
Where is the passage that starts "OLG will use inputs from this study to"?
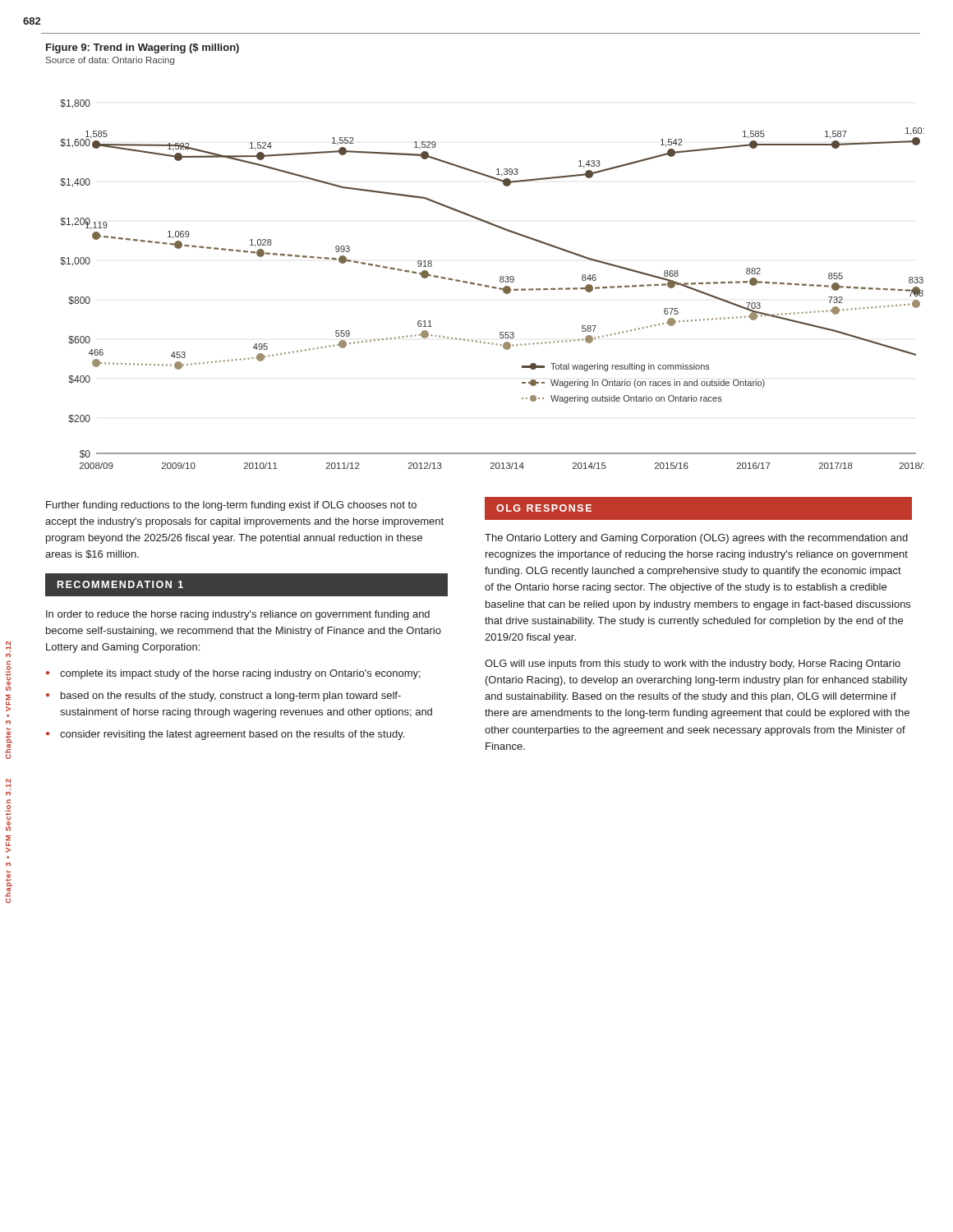coord(697,705)
